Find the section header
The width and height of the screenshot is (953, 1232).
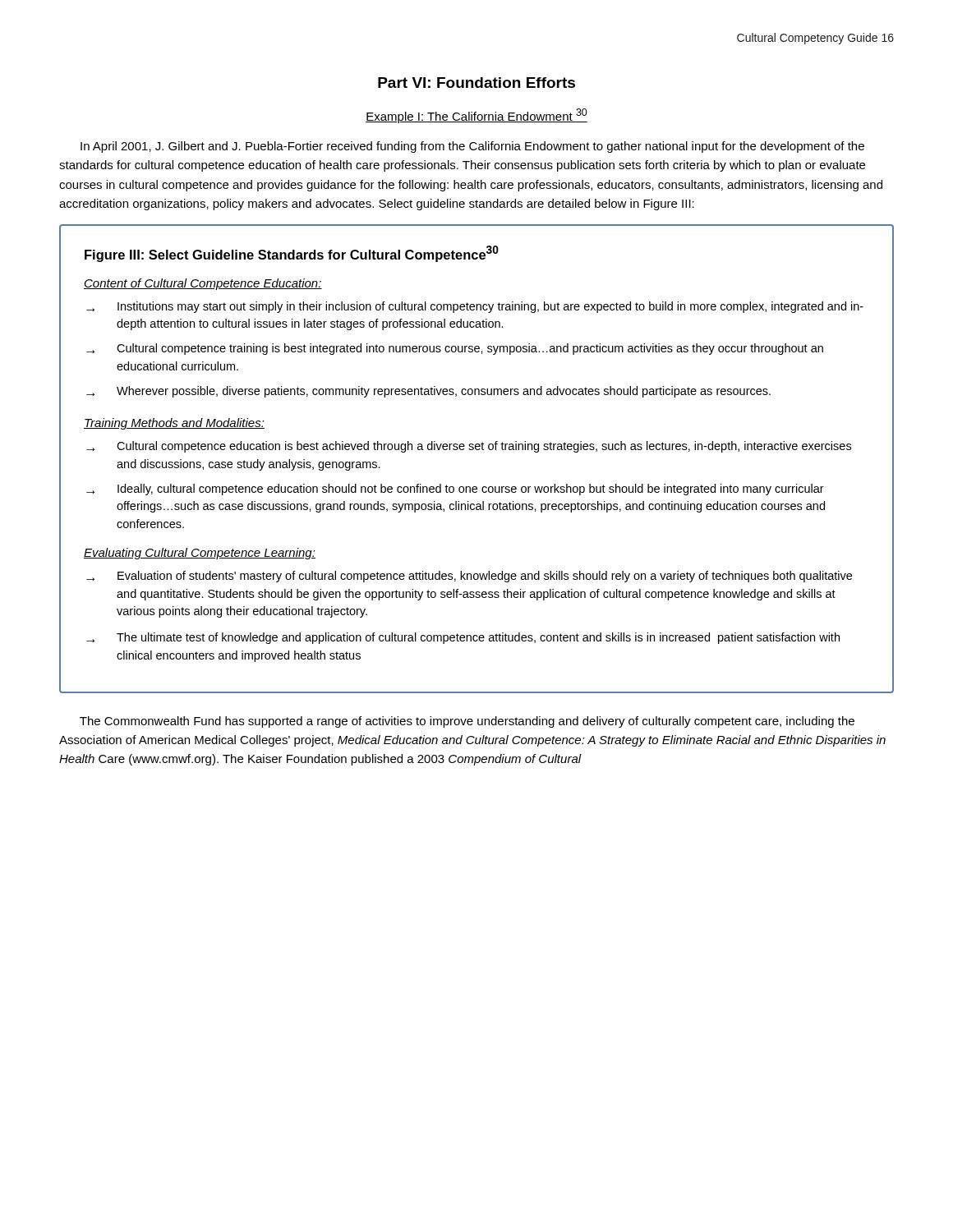(x=476, y=115)
